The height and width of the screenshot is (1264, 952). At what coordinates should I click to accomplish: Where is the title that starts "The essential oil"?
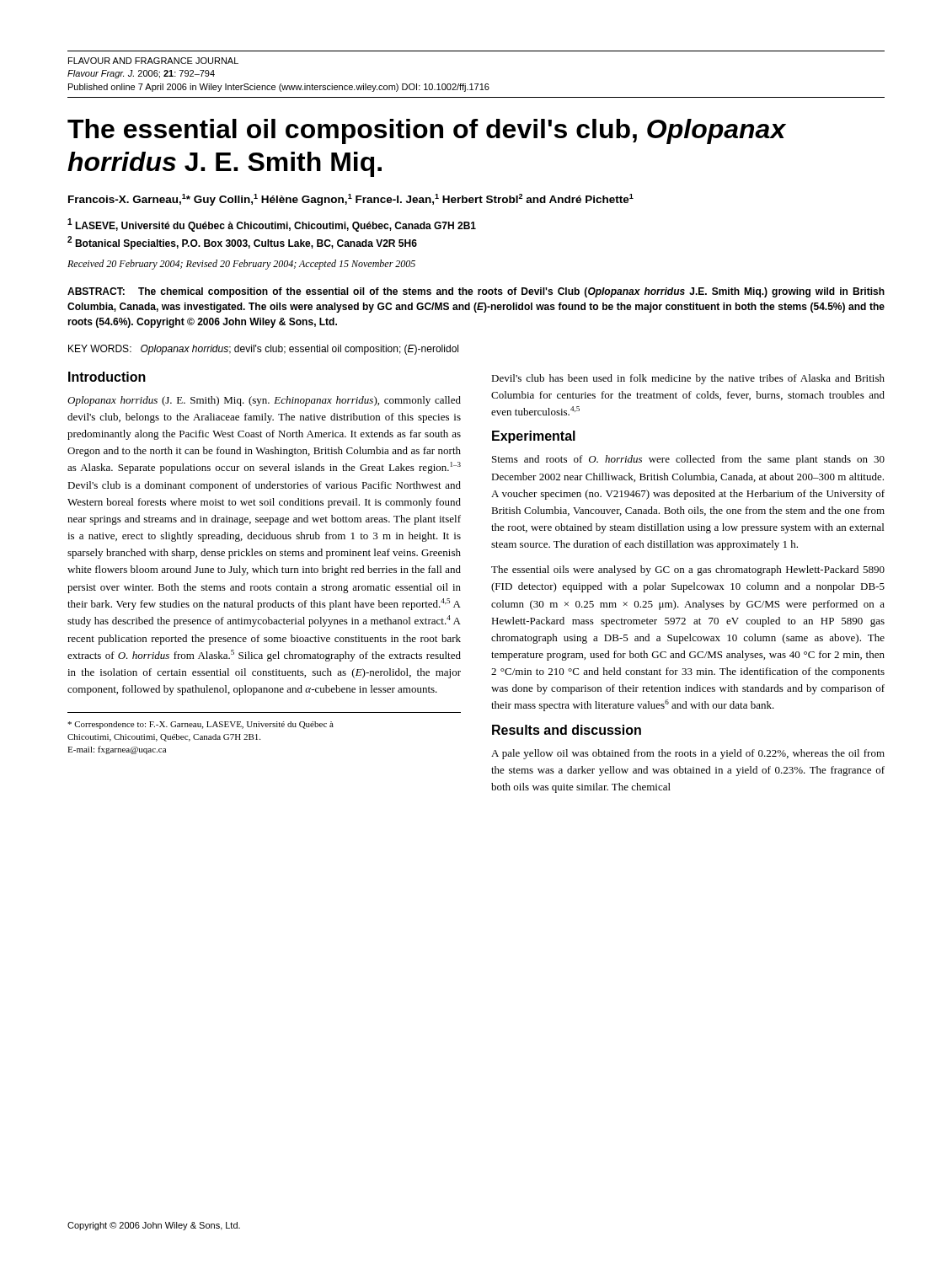[x=476, y=145]
